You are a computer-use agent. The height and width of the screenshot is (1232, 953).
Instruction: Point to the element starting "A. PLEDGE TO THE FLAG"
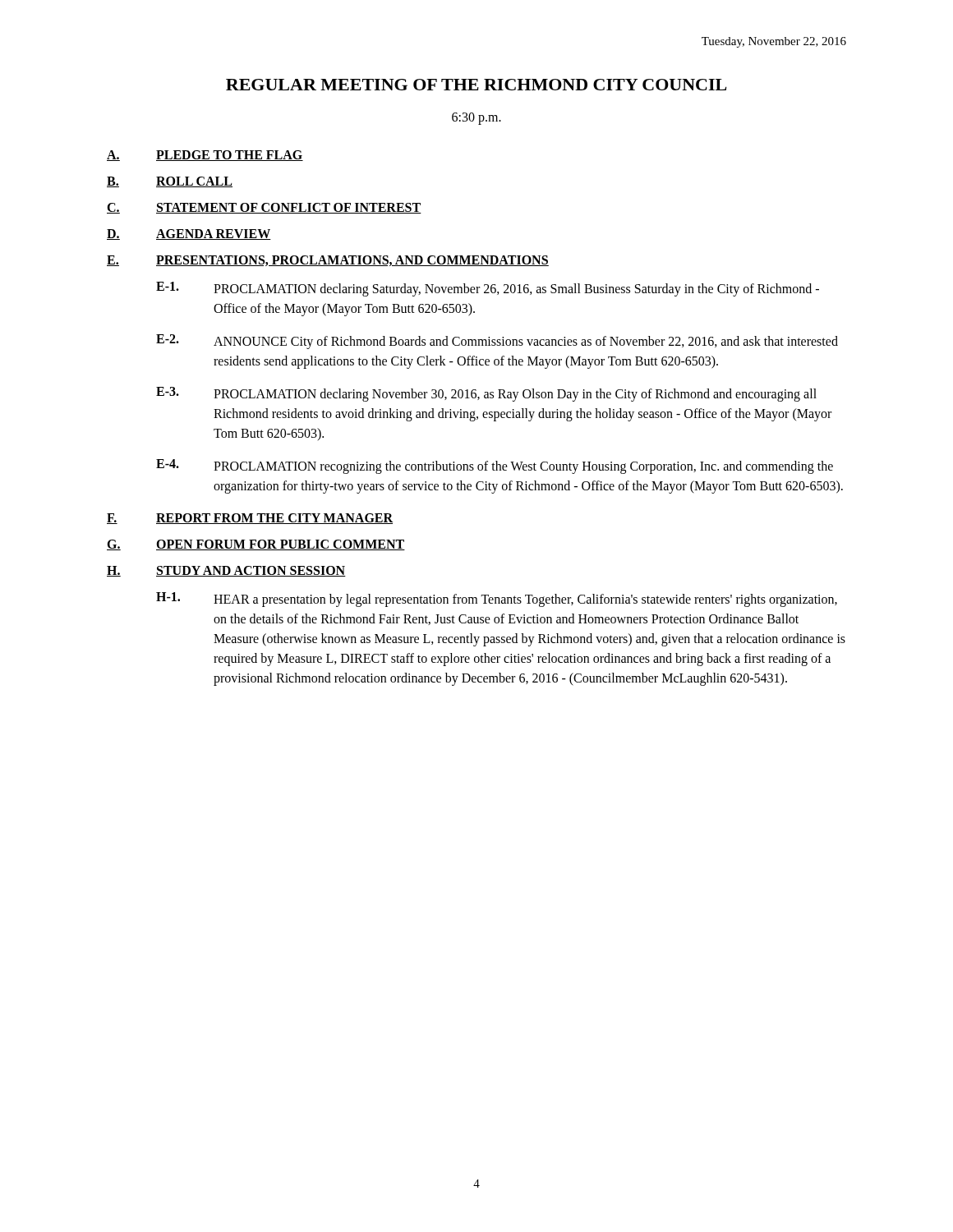point(205,155)
